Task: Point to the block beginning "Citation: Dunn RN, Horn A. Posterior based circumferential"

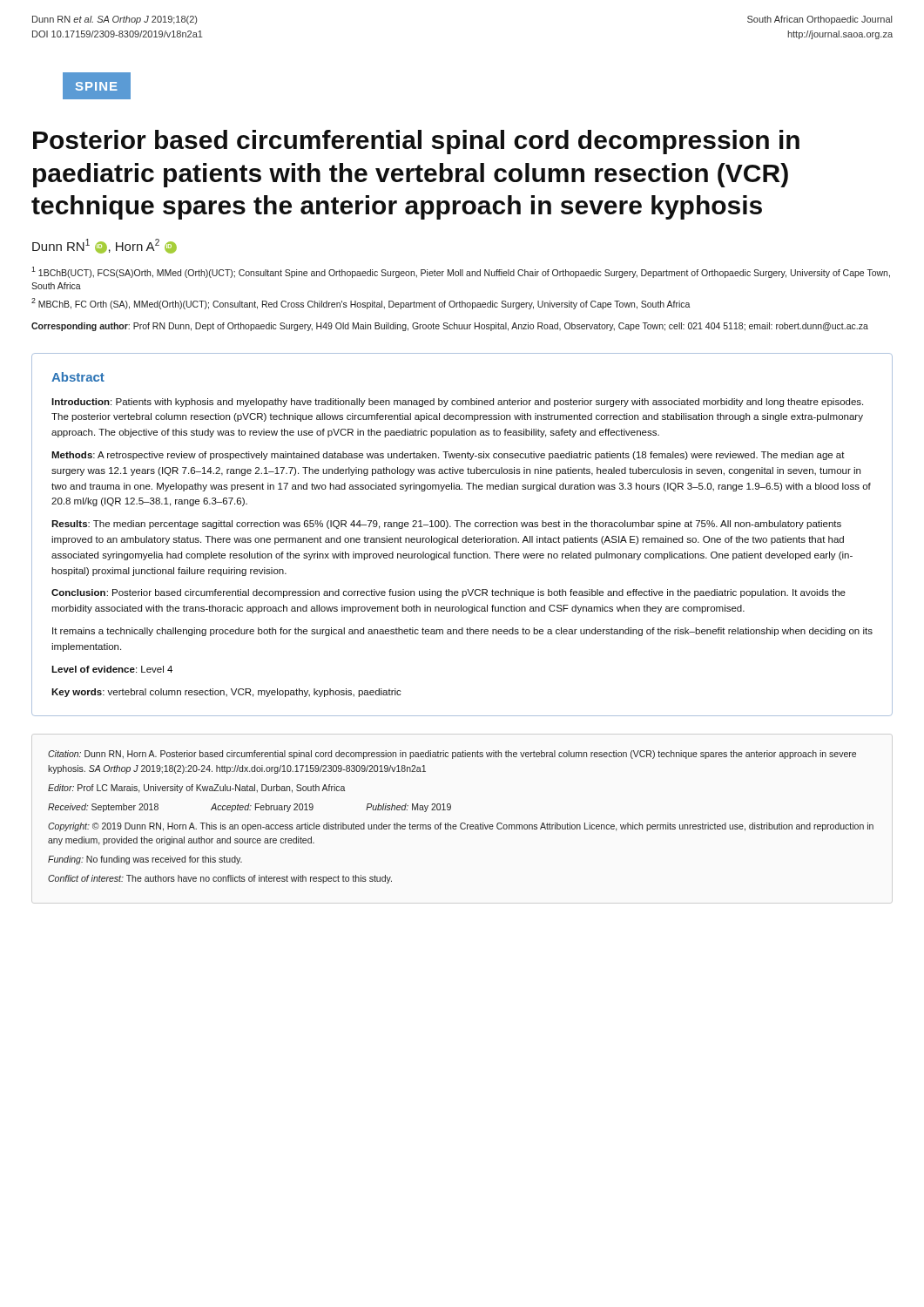Action: tap(462, 816)
